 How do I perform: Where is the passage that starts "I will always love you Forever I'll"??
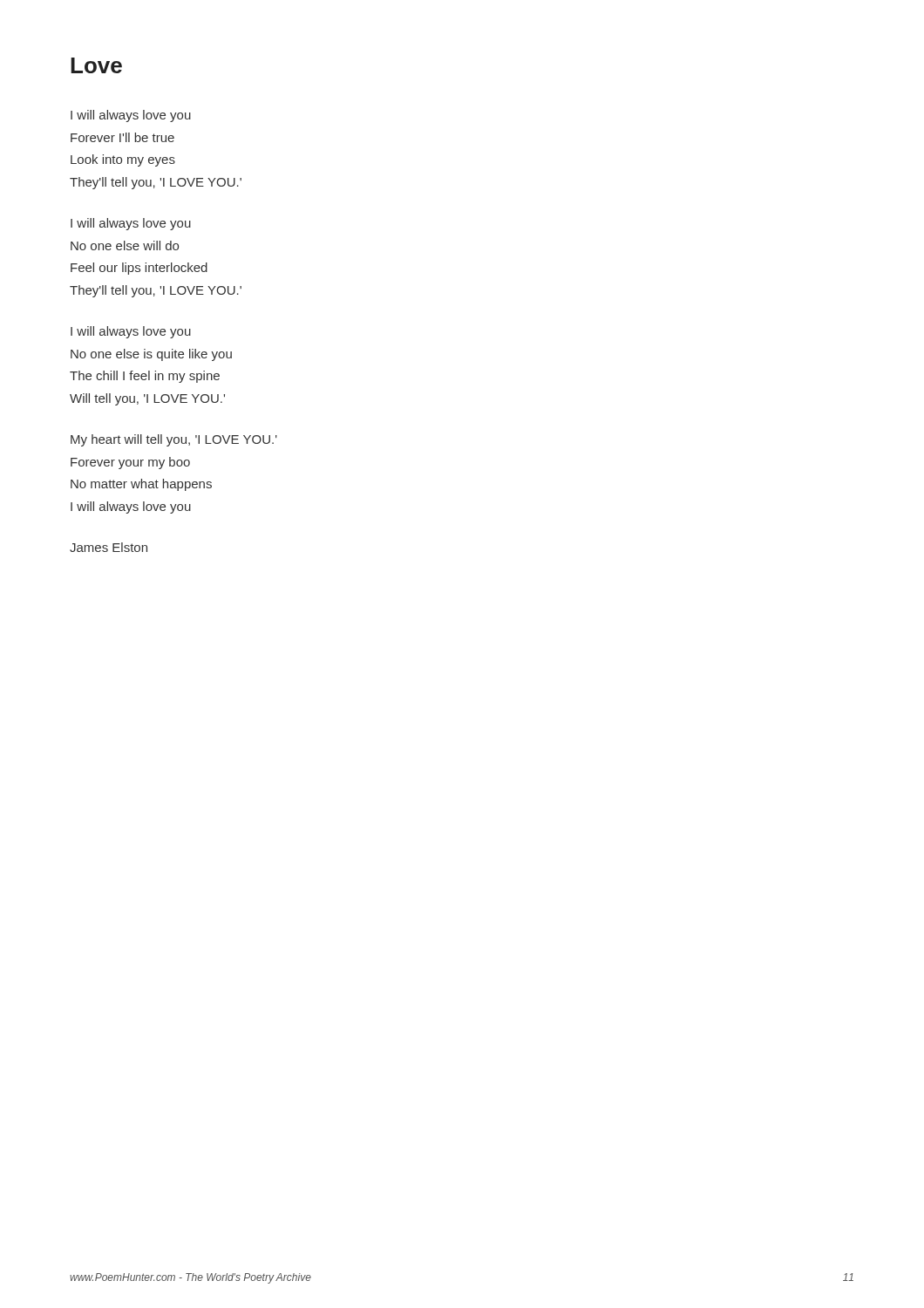[x=156, y=148]
